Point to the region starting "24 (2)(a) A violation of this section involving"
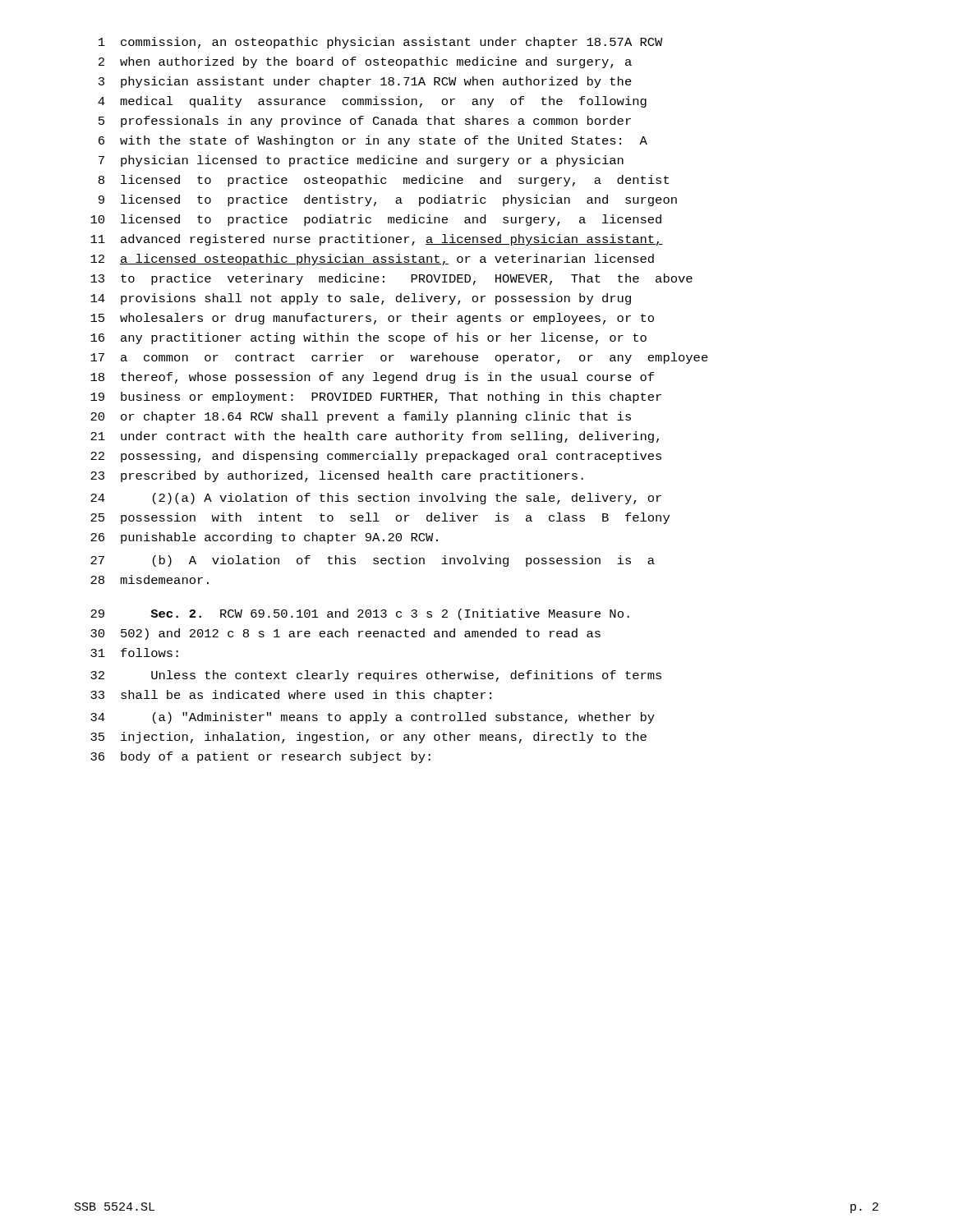 [476, 519]
